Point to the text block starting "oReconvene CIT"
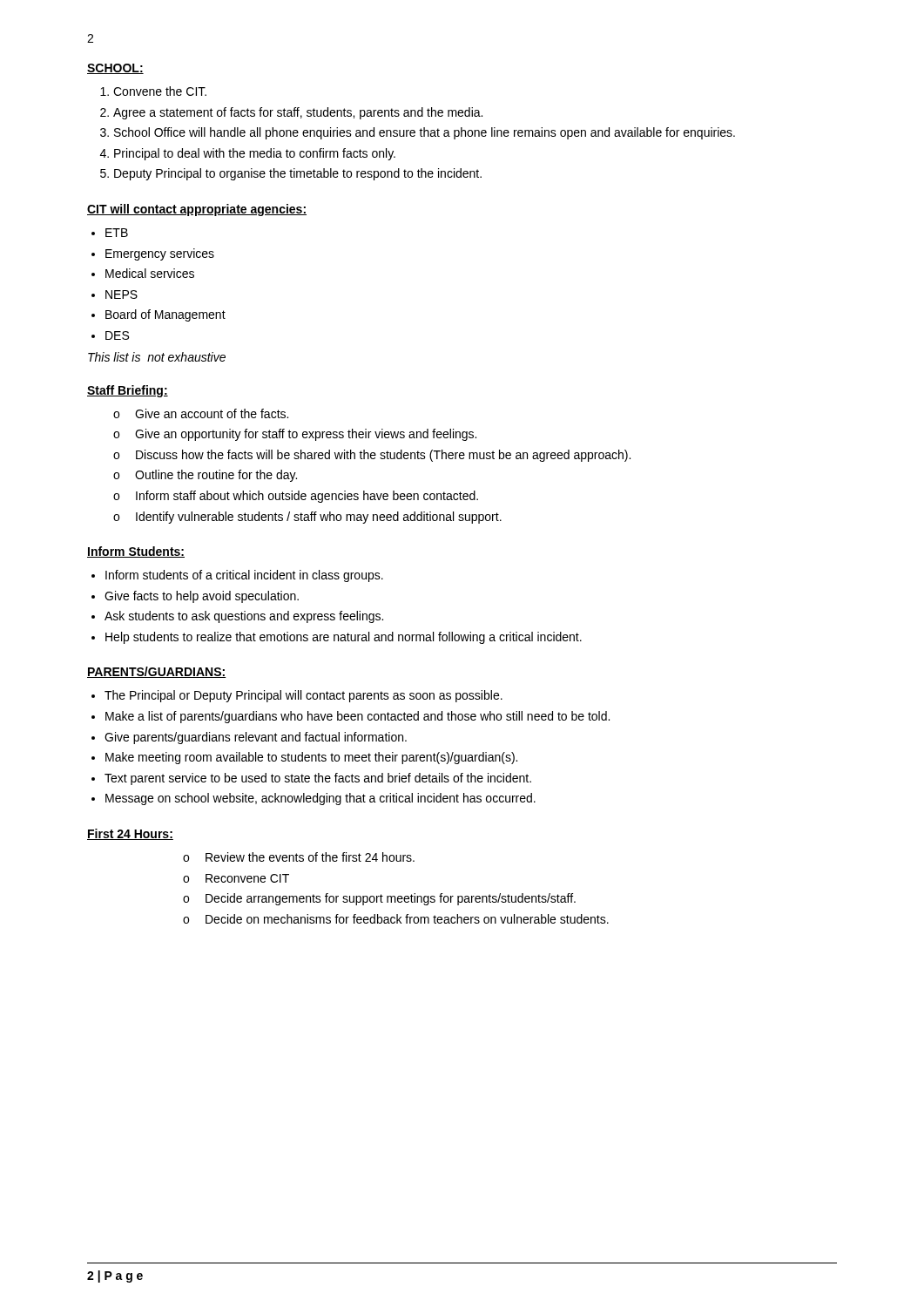 [236, 879]
